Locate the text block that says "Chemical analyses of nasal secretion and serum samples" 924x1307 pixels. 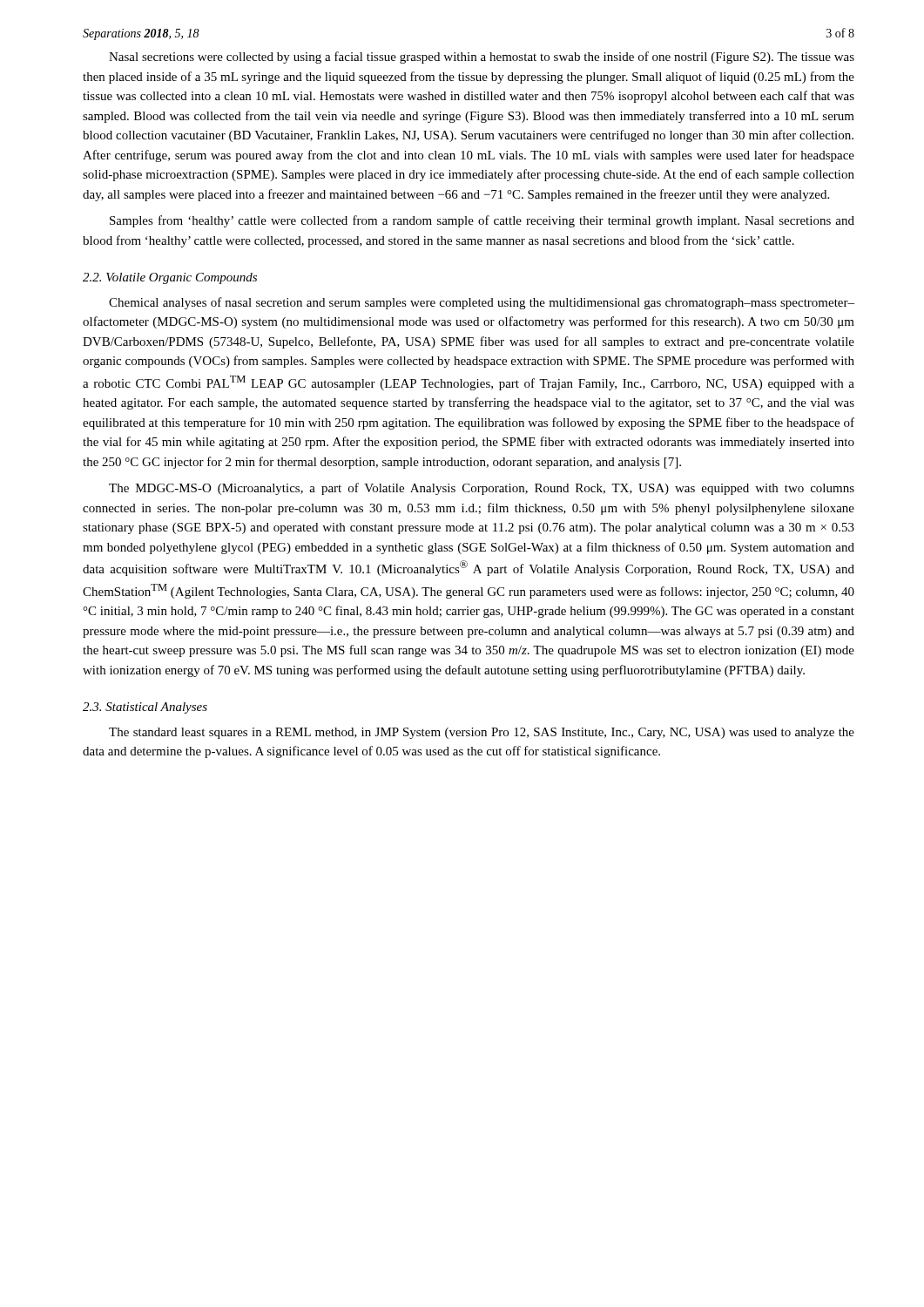click(469, 382)
